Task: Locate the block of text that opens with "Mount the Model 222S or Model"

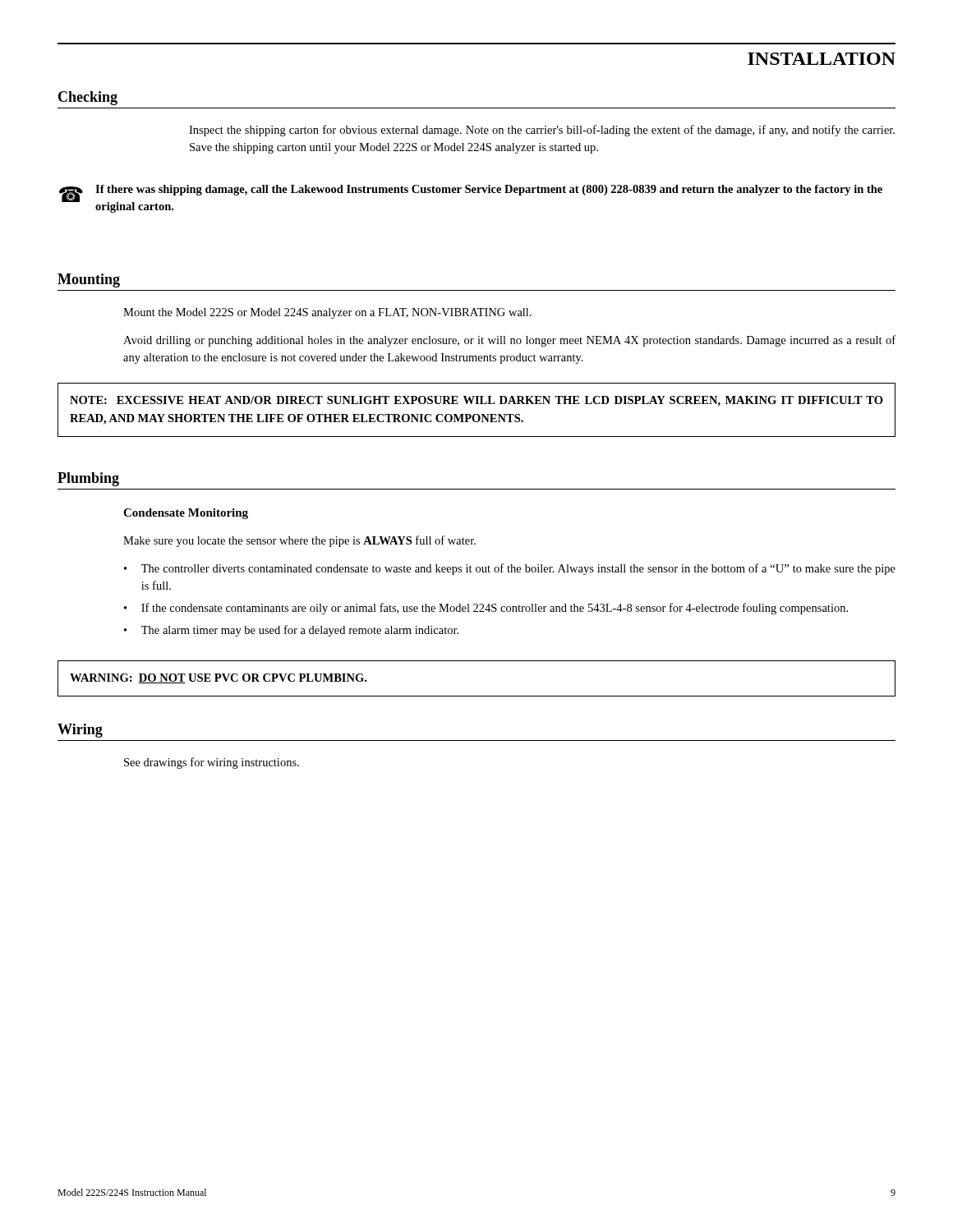Action: (328, 312)
